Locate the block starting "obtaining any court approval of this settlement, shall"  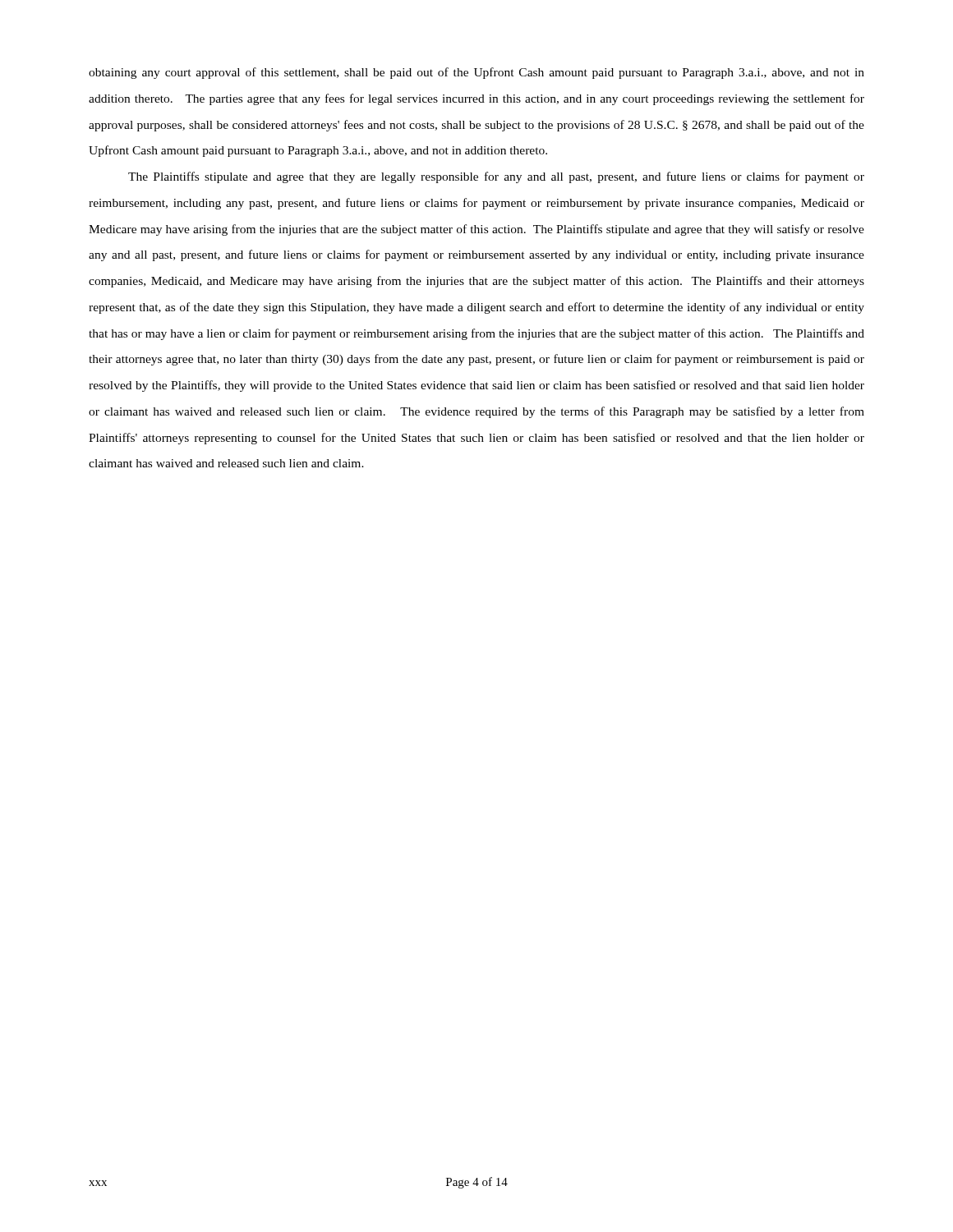(476, 111)
